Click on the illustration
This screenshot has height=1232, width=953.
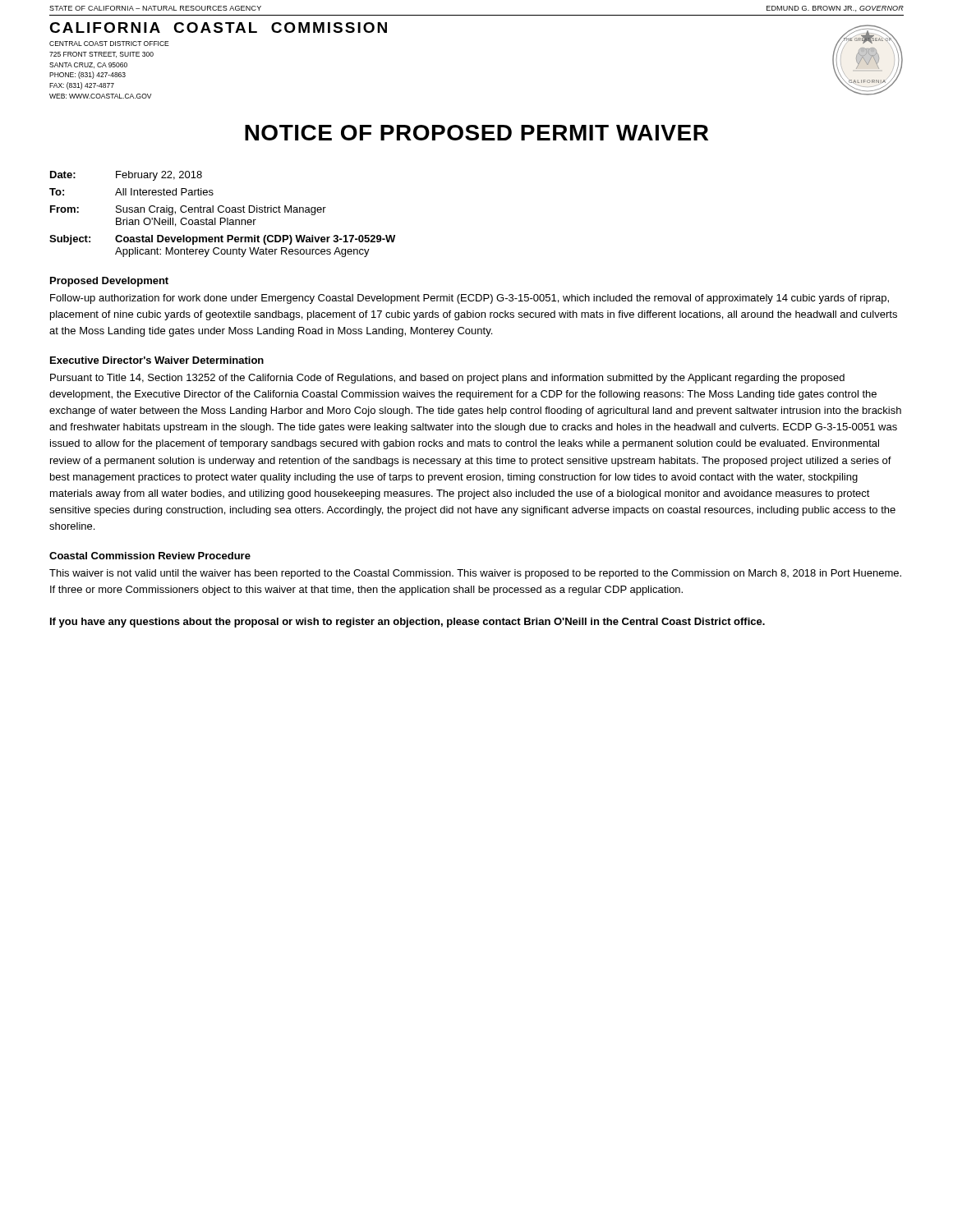[868, 61]
